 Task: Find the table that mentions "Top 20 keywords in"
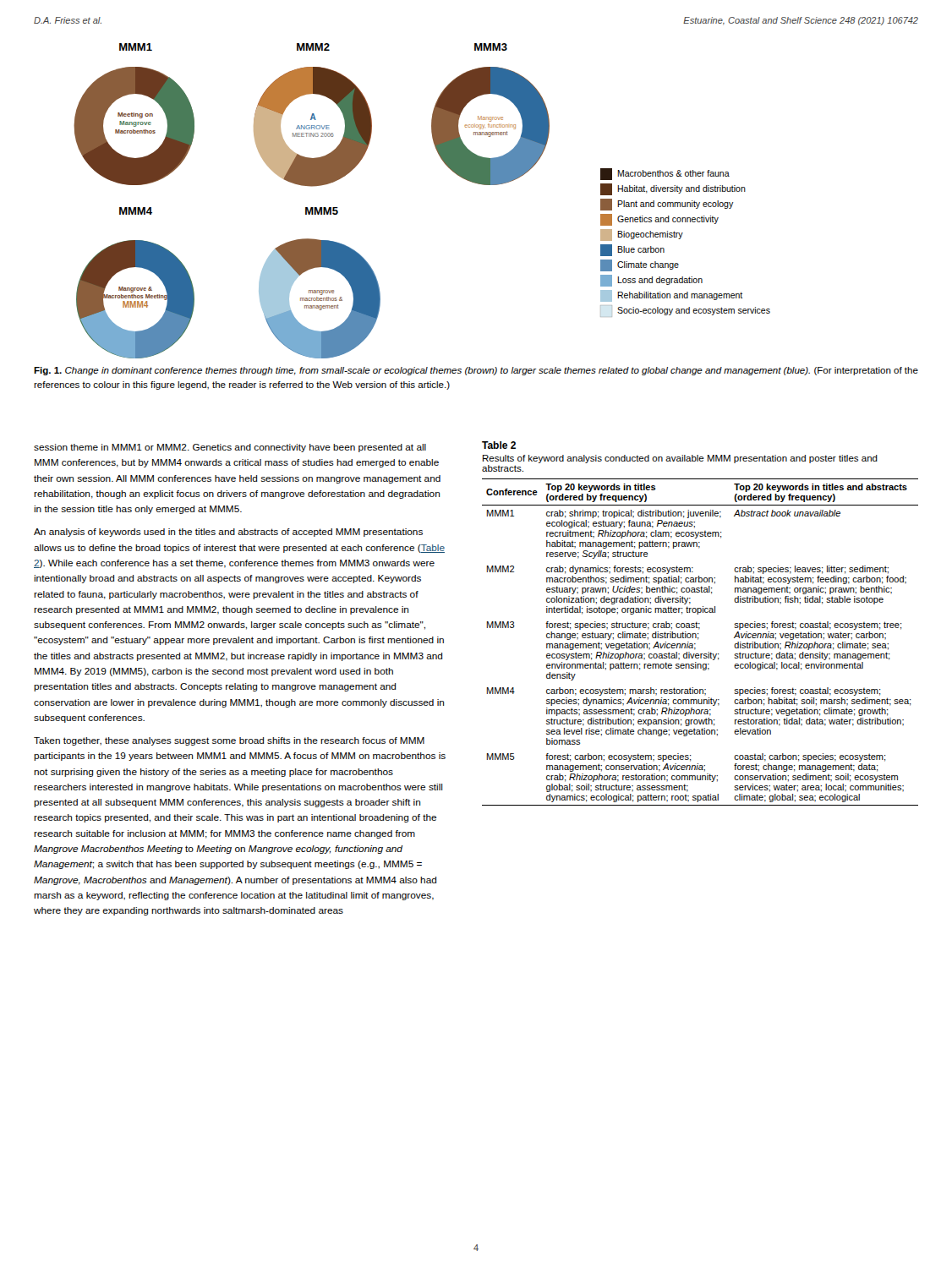(700, 642)
